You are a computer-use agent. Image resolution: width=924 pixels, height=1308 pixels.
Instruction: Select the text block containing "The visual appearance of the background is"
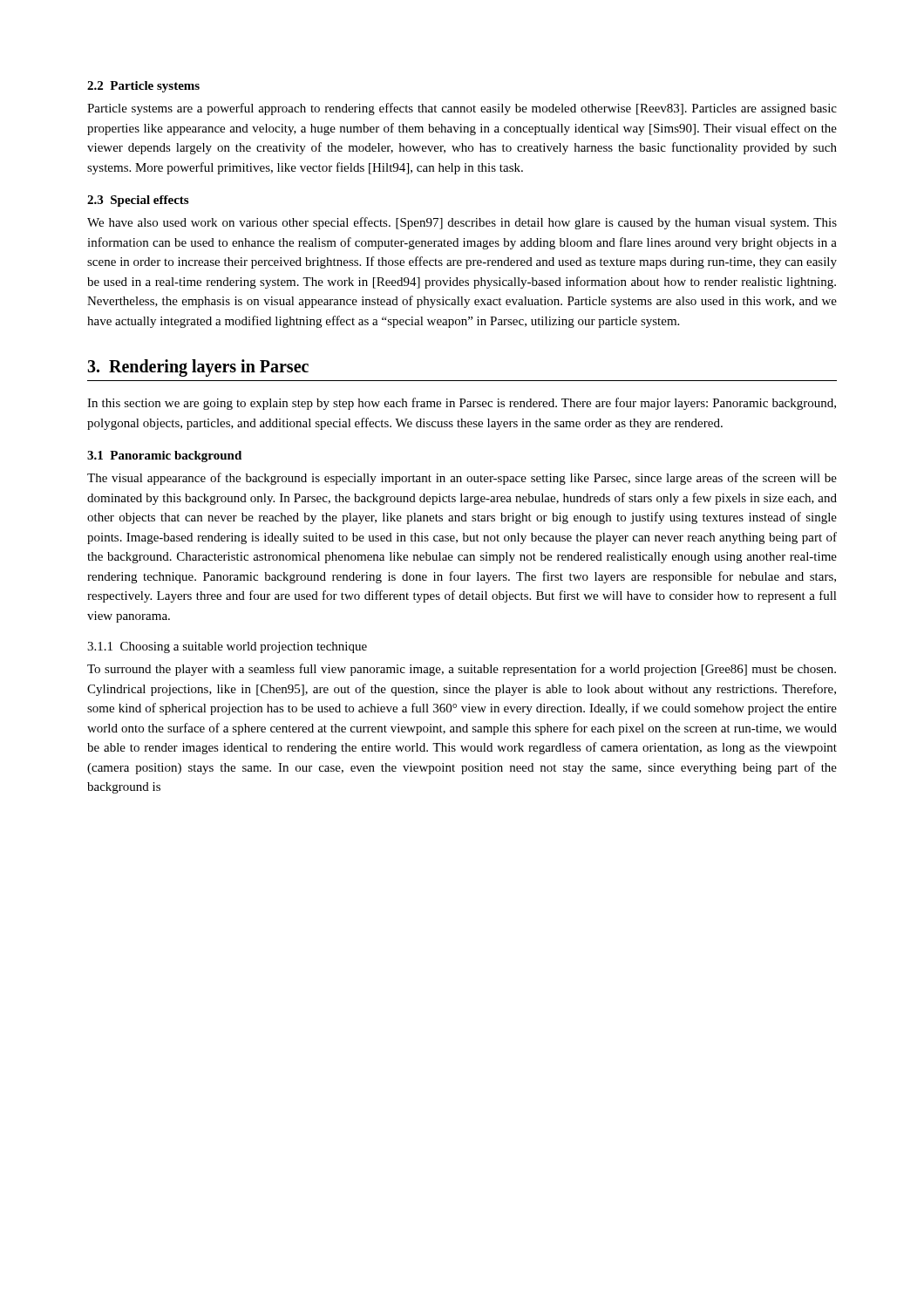[x=462, y=547]
